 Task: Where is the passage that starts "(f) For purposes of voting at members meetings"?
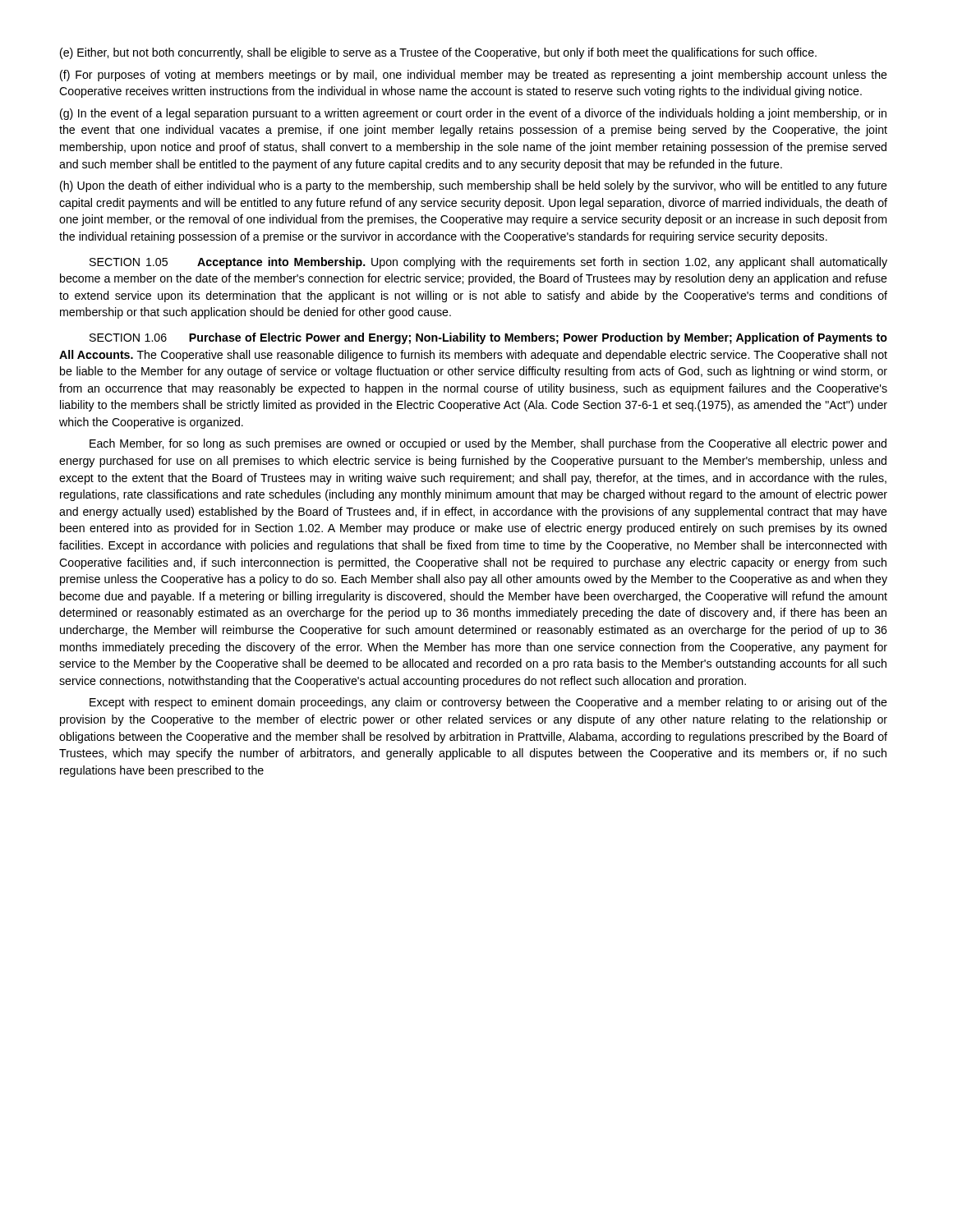[473, 83]
